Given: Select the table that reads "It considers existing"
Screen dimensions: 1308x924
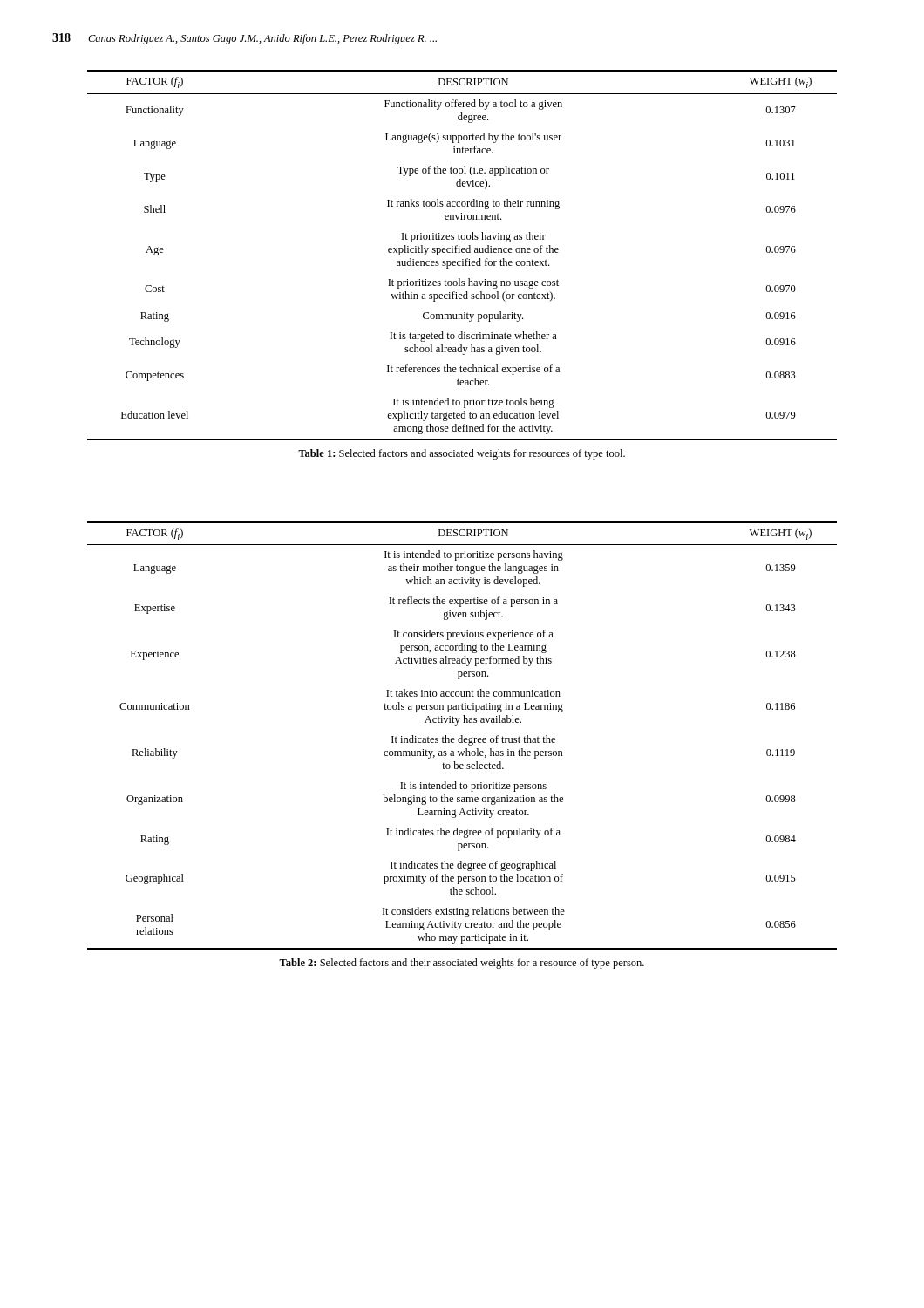Looking at the screenshot, I should (462, 735).
